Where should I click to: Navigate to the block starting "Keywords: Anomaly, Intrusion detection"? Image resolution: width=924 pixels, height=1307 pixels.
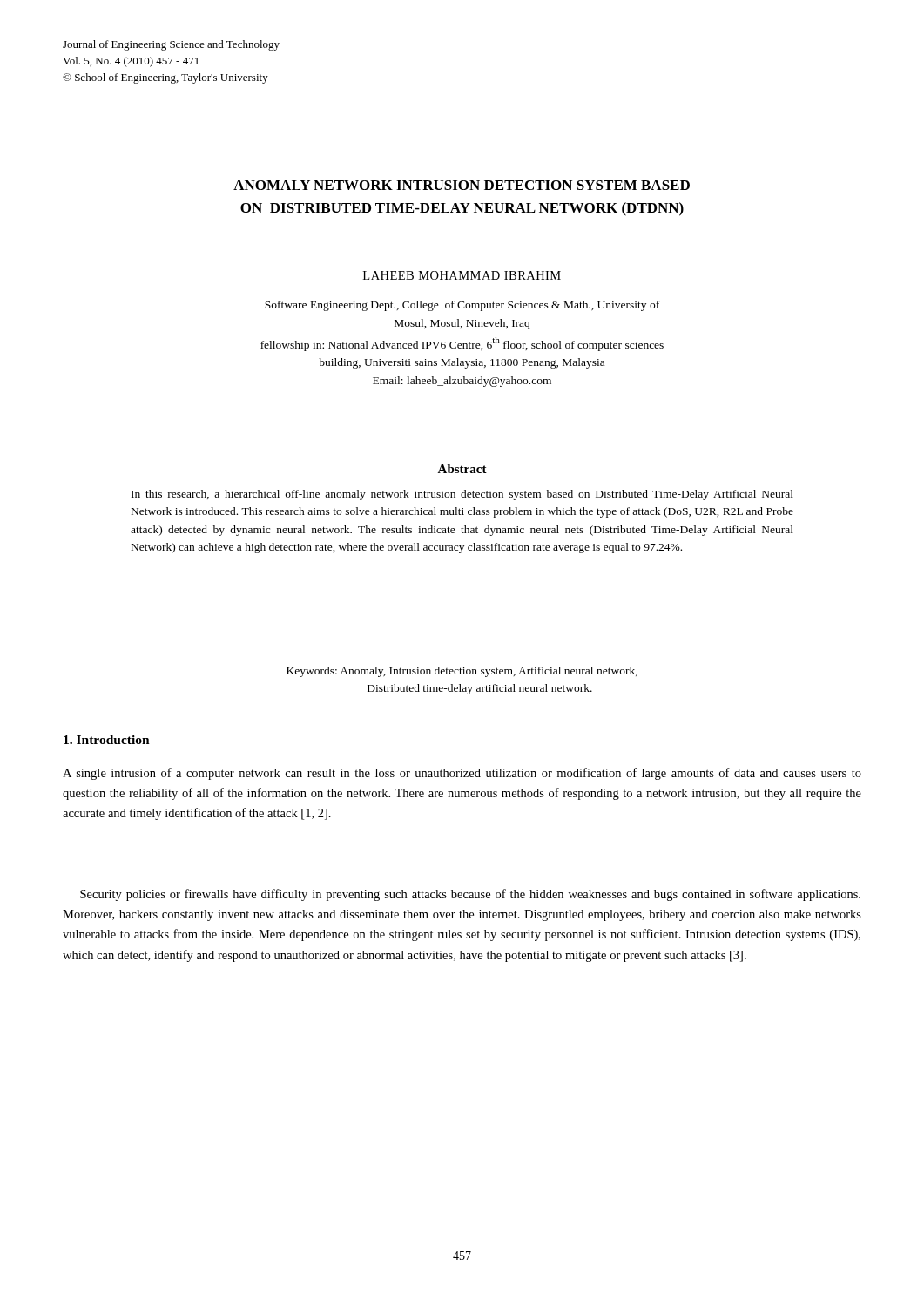(x=462, y=679)
